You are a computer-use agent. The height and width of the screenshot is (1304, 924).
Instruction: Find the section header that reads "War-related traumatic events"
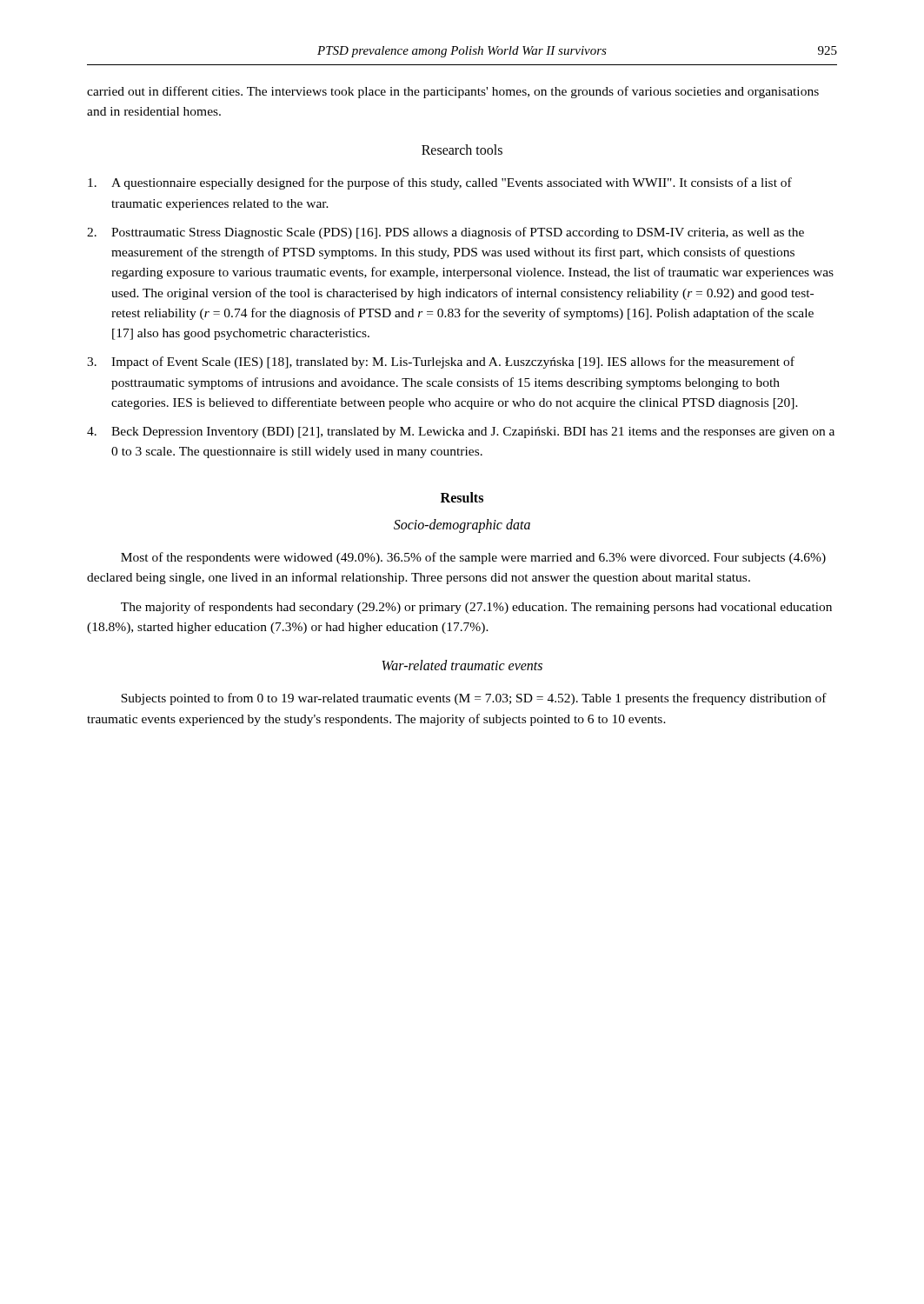click(x=462, y=665)
